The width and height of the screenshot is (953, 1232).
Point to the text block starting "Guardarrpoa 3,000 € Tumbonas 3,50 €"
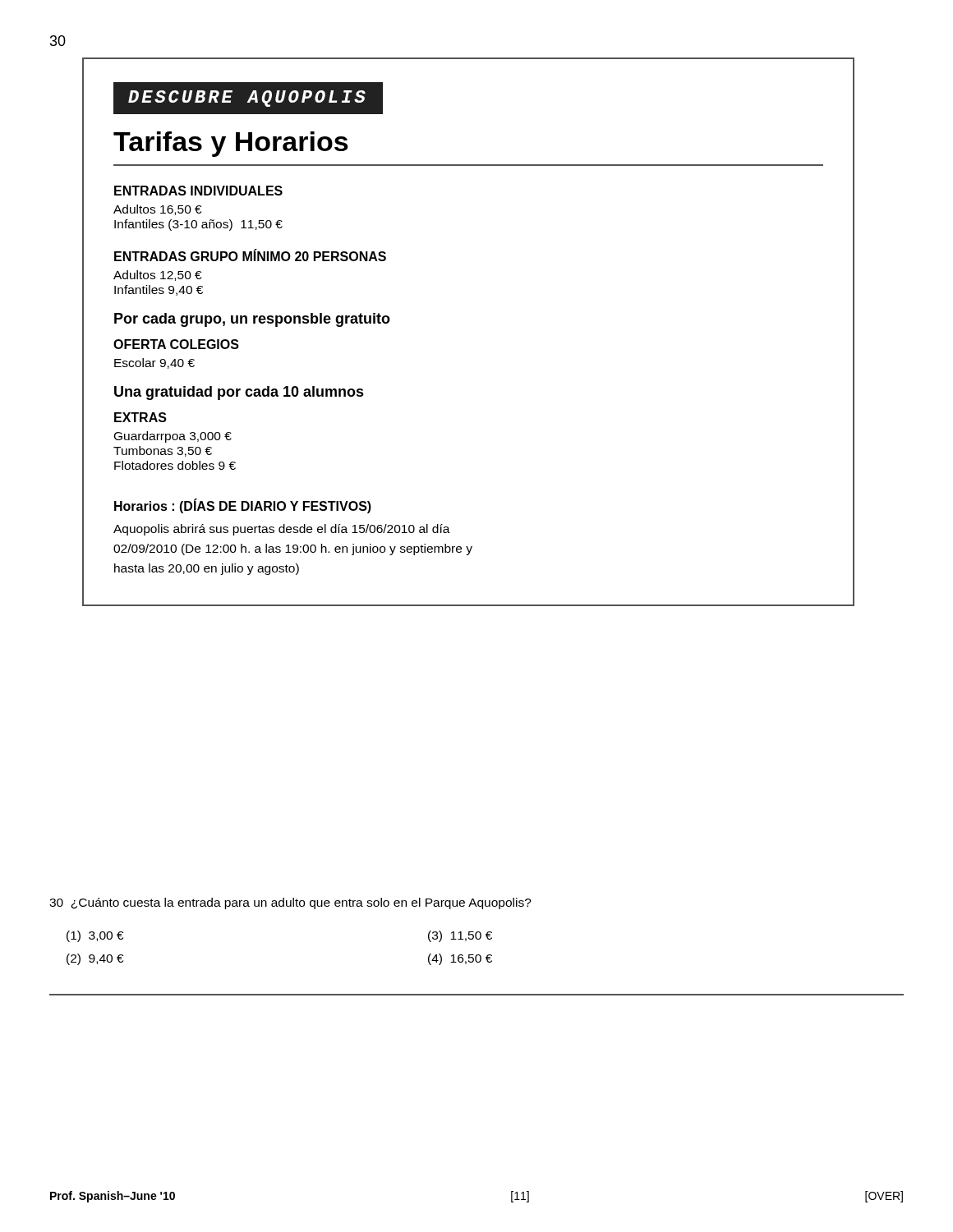pyautogui.click(x=175, y=450)
